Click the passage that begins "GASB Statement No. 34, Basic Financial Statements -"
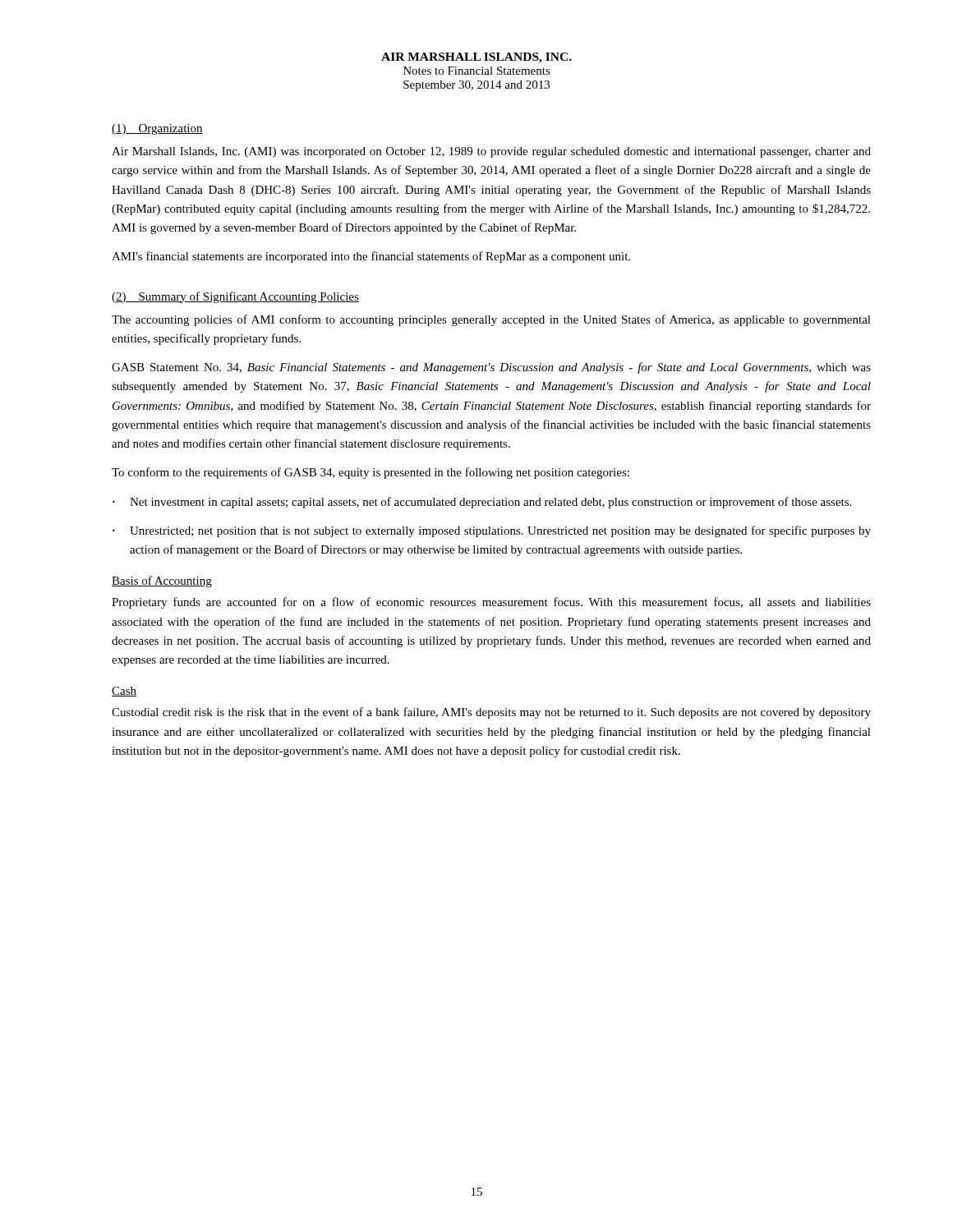 click(491, 405)
